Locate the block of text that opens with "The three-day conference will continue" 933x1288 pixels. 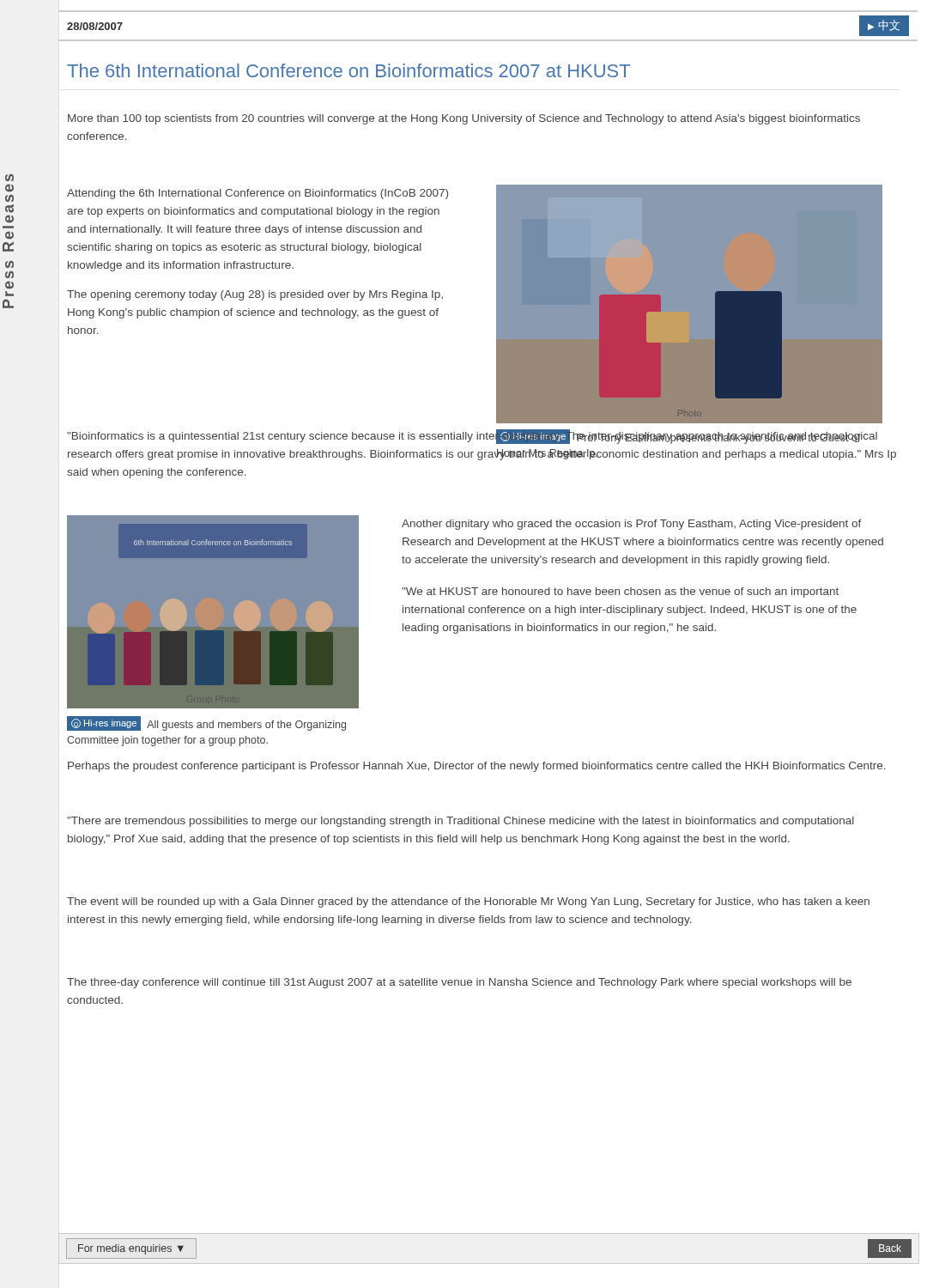click(x=459, y=991)
